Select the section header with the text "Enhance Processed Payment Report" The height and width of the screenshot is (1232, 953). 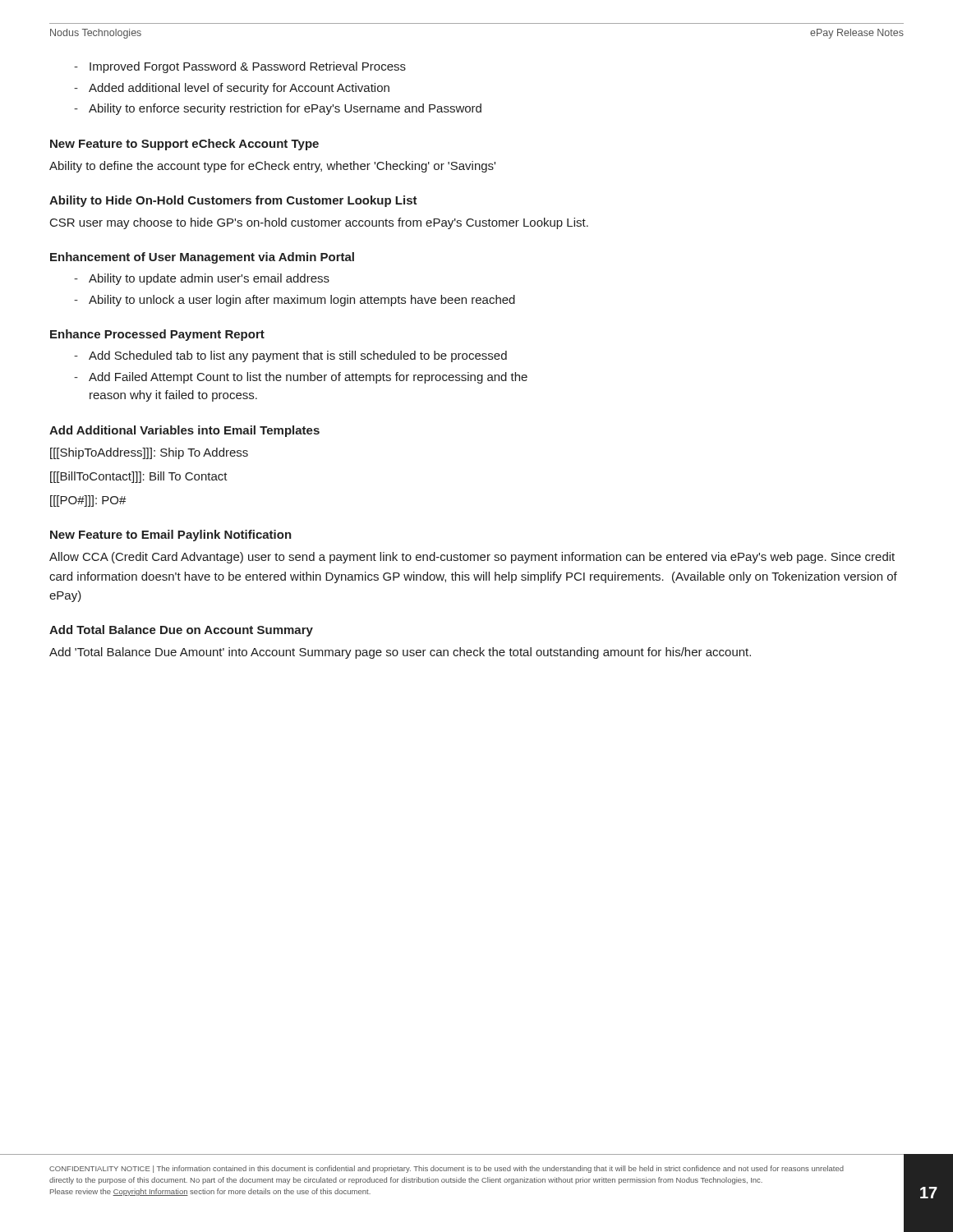157,334
